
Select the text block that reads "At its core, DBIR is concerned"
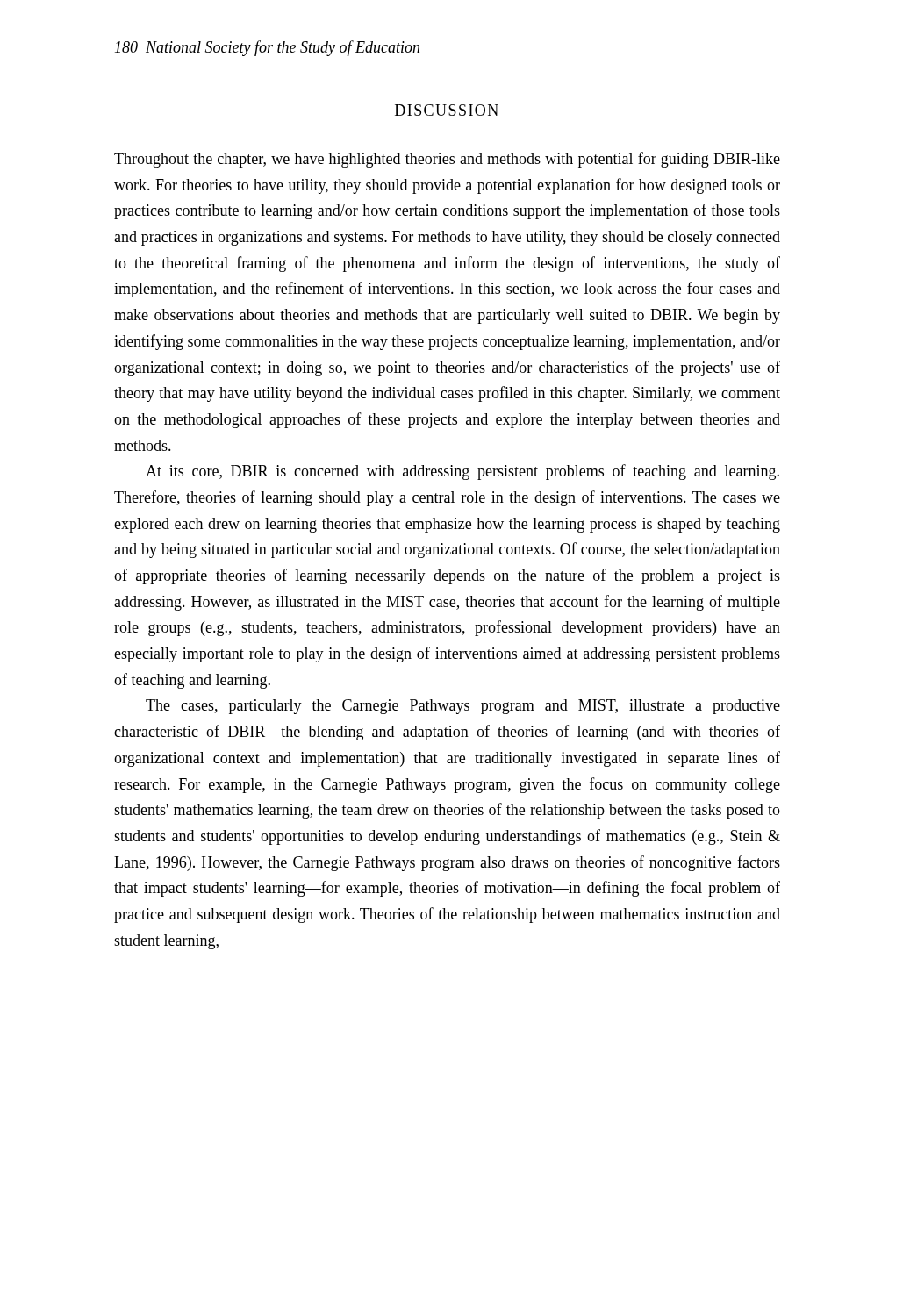447,576
